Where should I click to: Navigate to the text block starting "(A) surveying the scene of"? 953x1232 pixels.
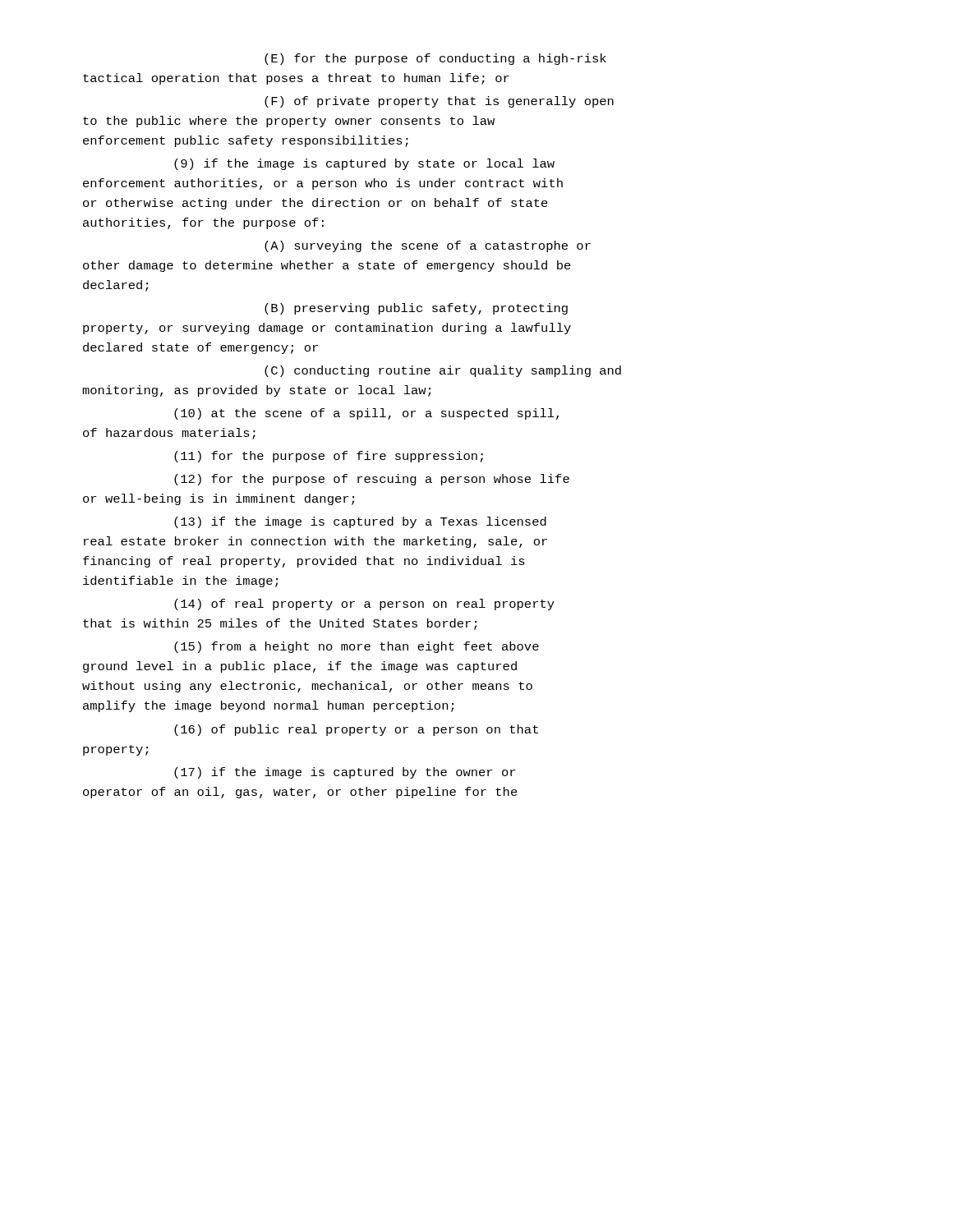click(476, 266)
